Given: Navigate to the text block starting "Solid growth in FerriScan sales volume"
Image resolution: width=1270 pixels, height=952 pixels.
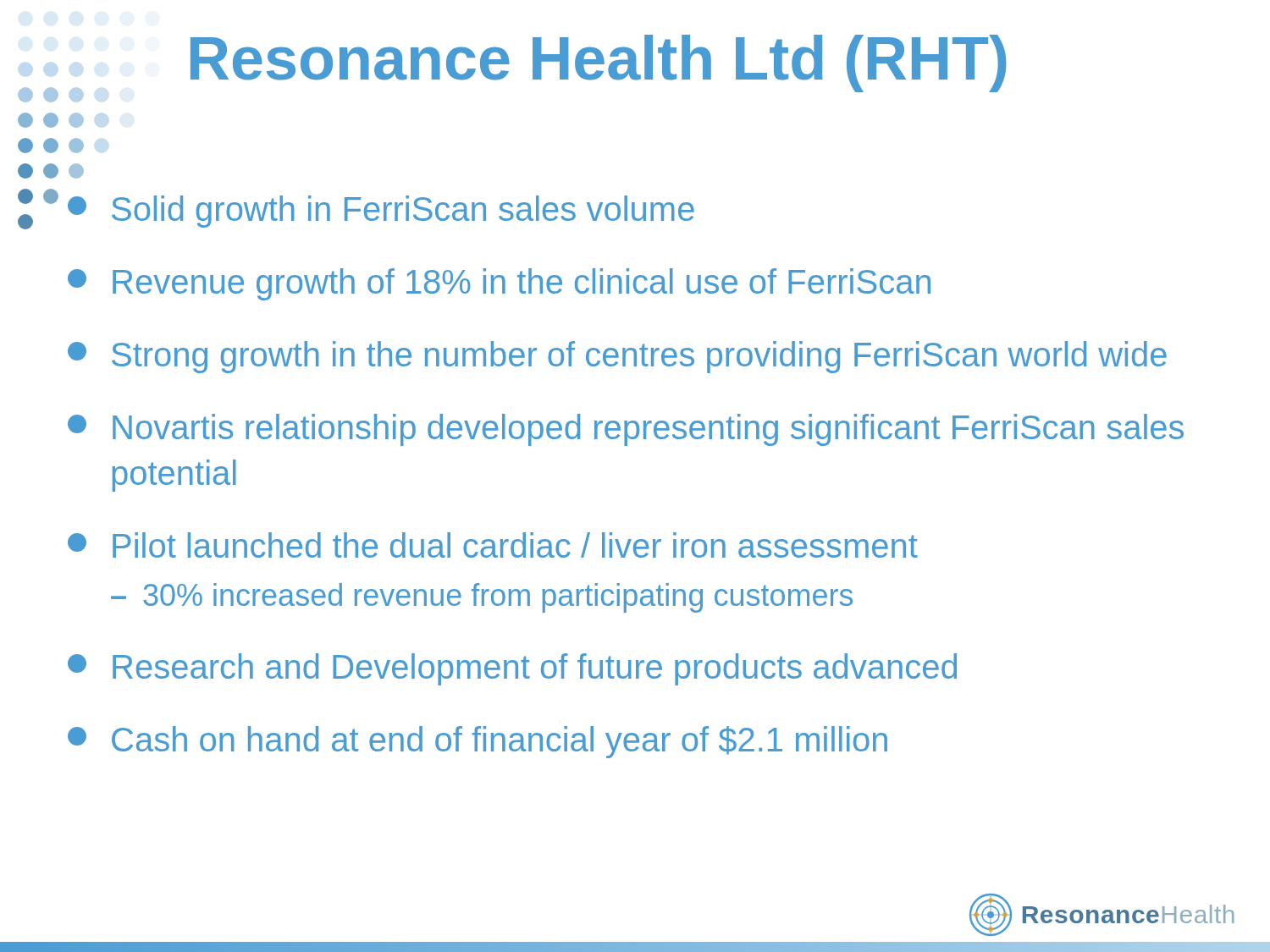Looking at the screenshot, I should pyautogui.click(x=643, y=209).
